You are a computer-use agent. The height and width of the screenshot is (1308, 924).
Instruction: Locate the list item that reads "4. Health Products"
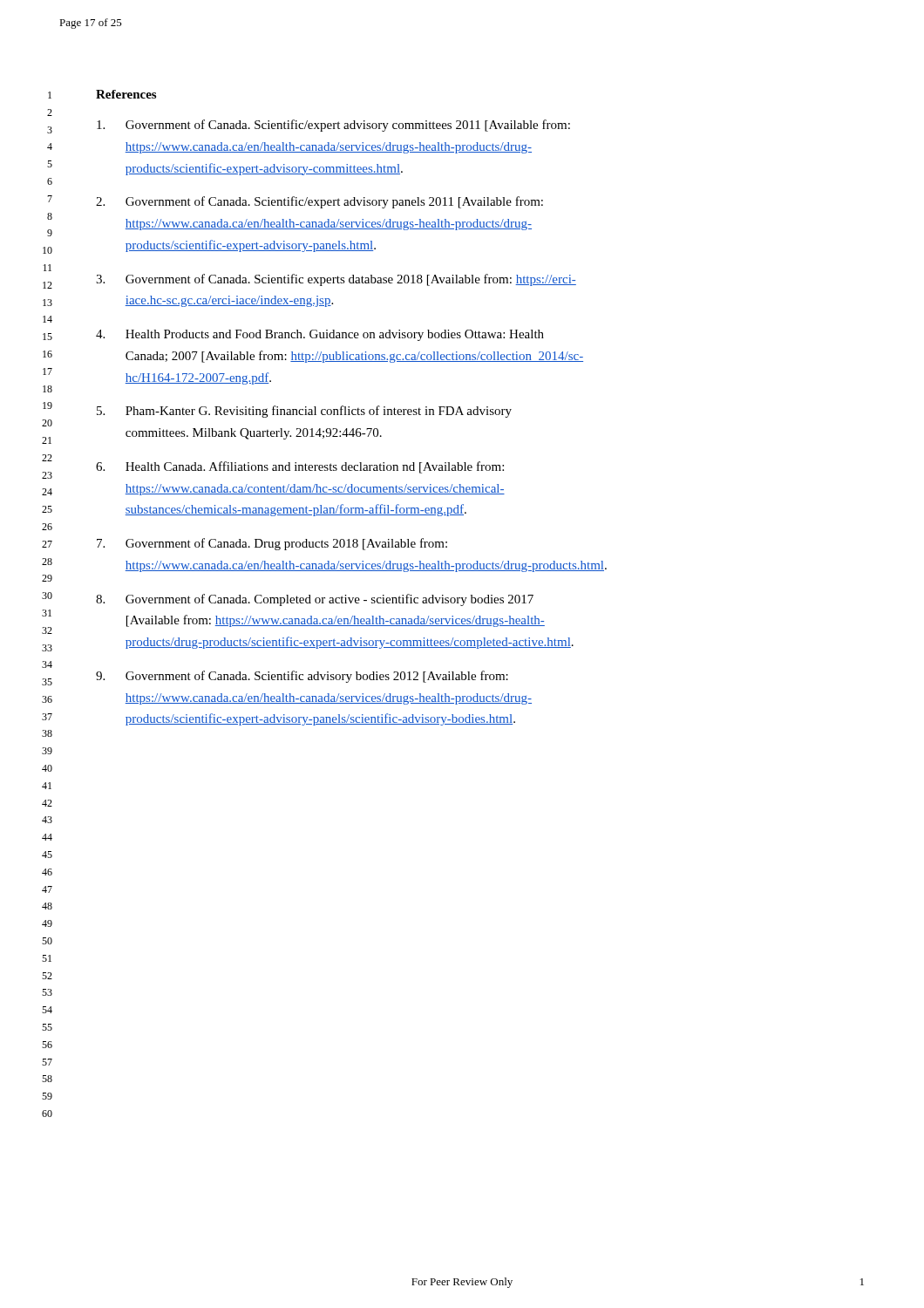(x=459, y=356)
